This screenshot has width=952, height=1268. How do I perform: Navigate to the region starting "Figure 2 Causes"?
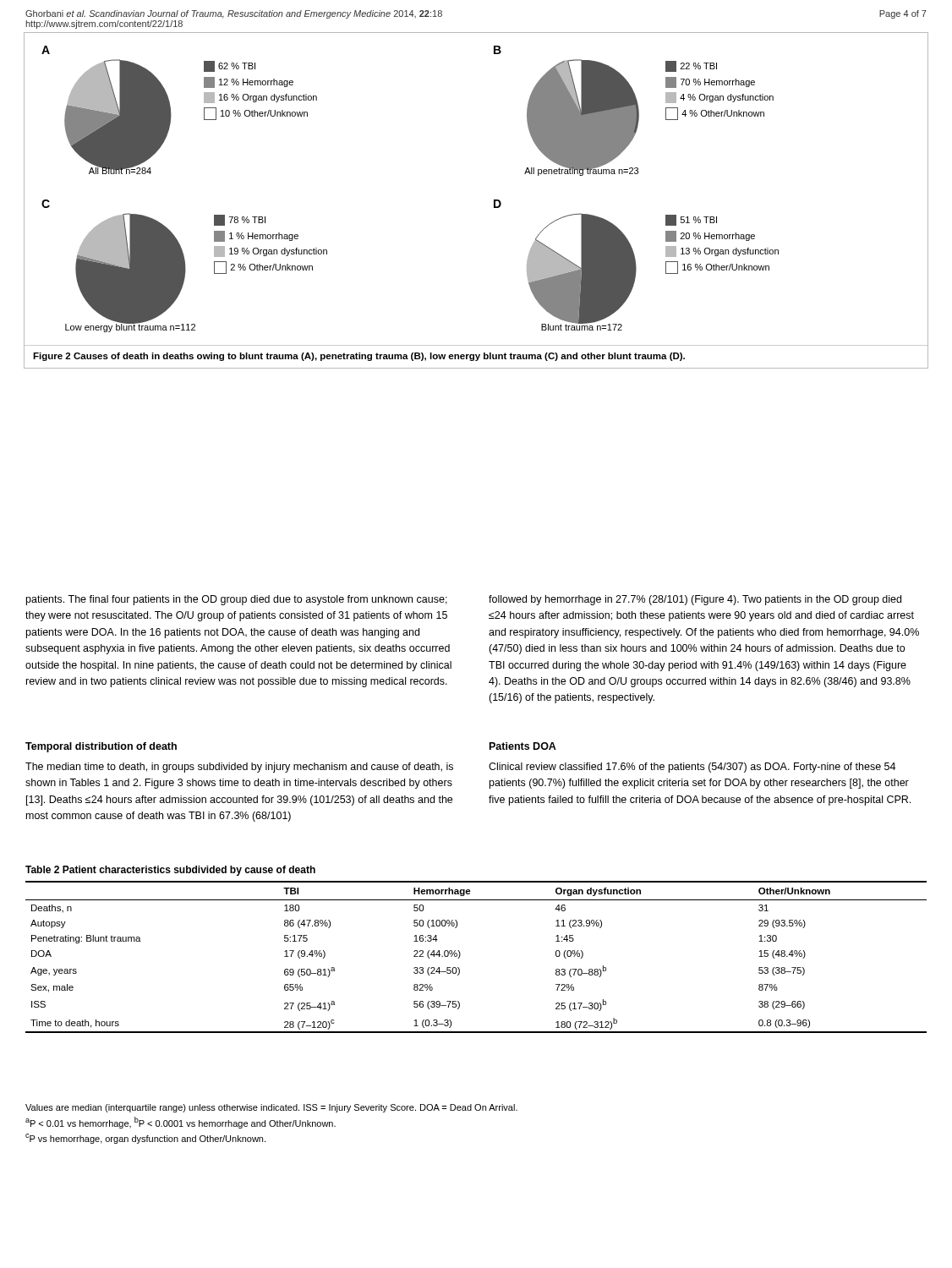pyautogui.click(x=359, y=356)
